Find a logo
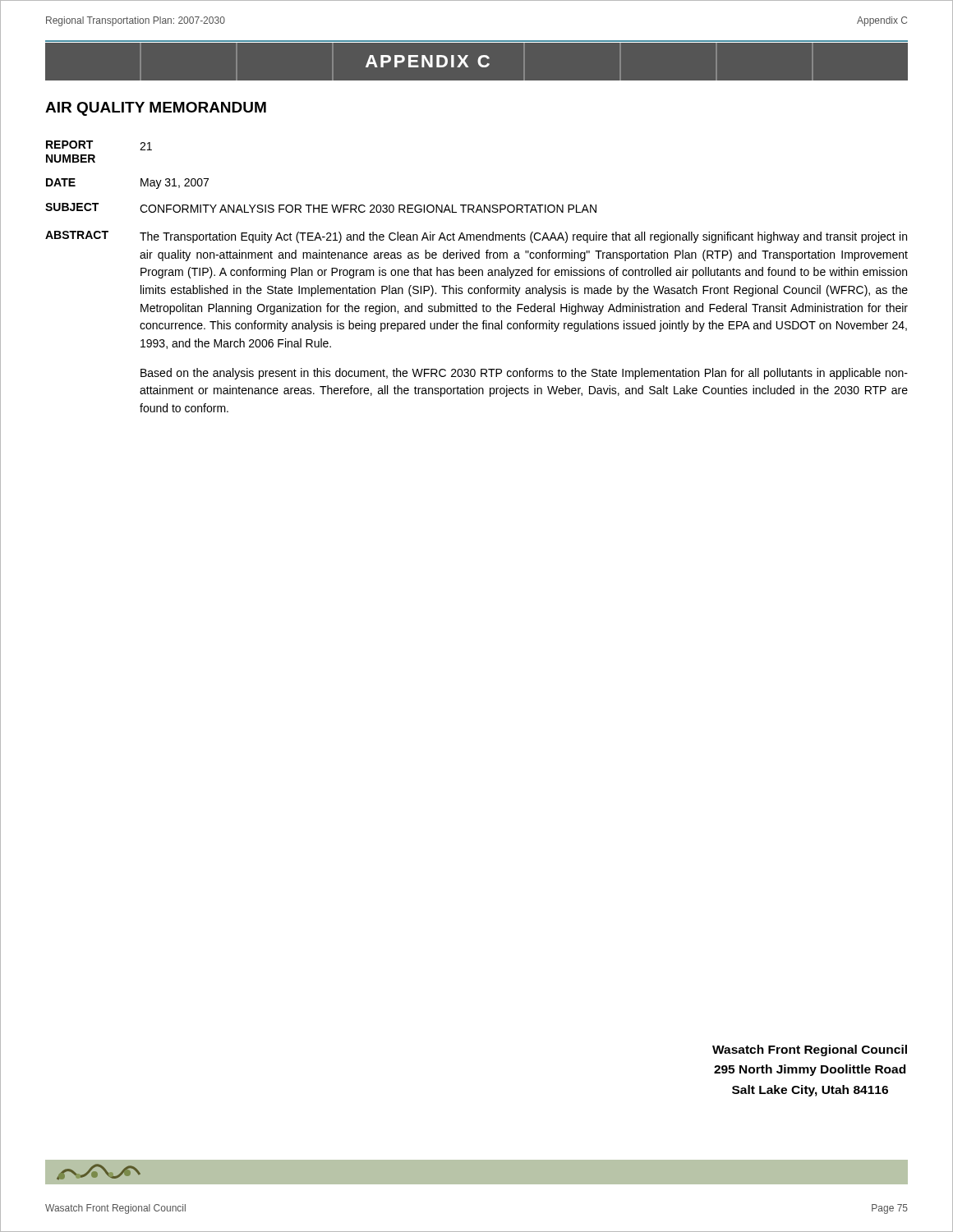Screen dimensions: 1232x953 [x=476, y=1172]
